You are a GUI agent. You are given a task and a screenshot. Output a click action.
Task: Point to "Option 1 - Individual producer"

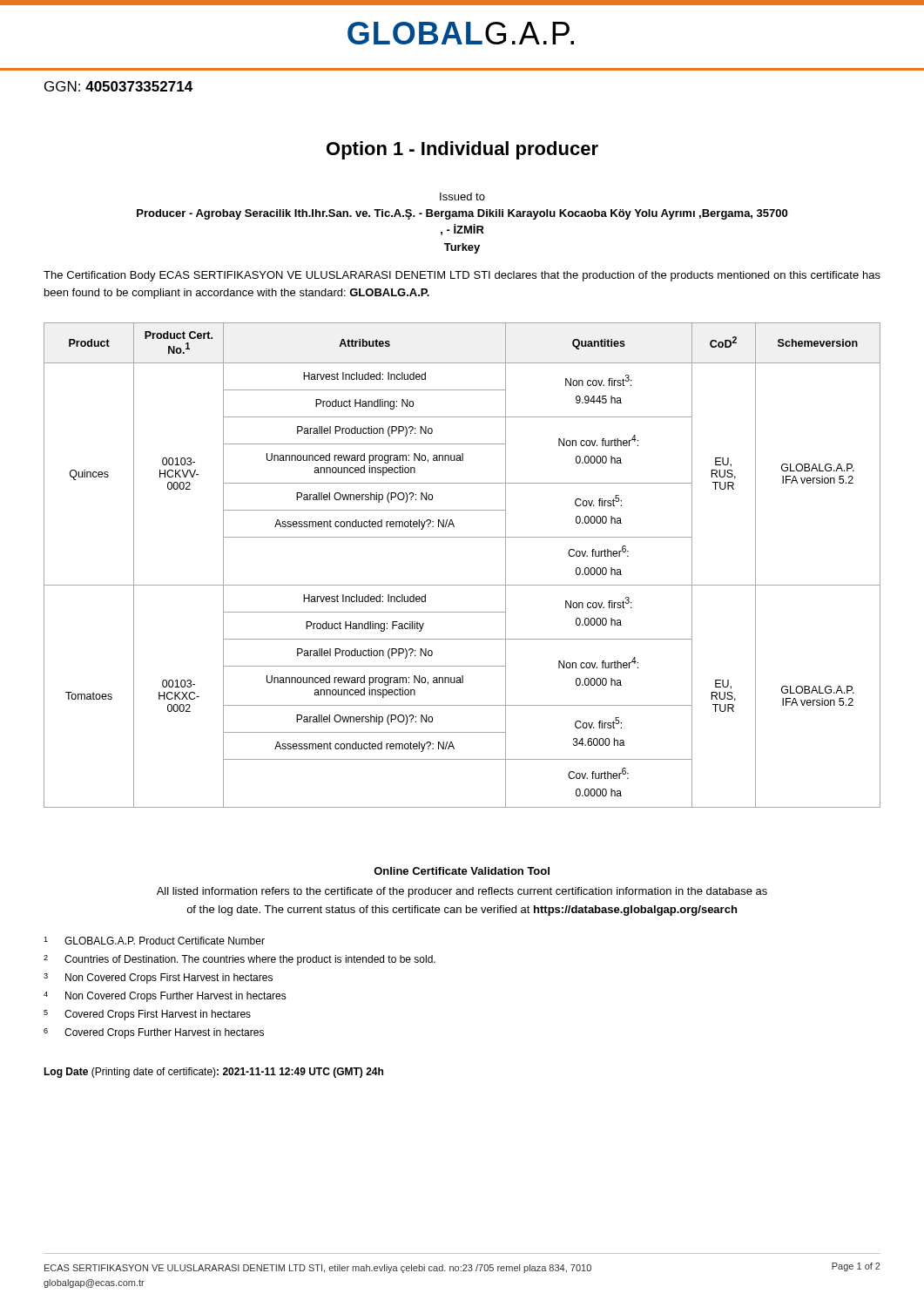coord(462,149)
